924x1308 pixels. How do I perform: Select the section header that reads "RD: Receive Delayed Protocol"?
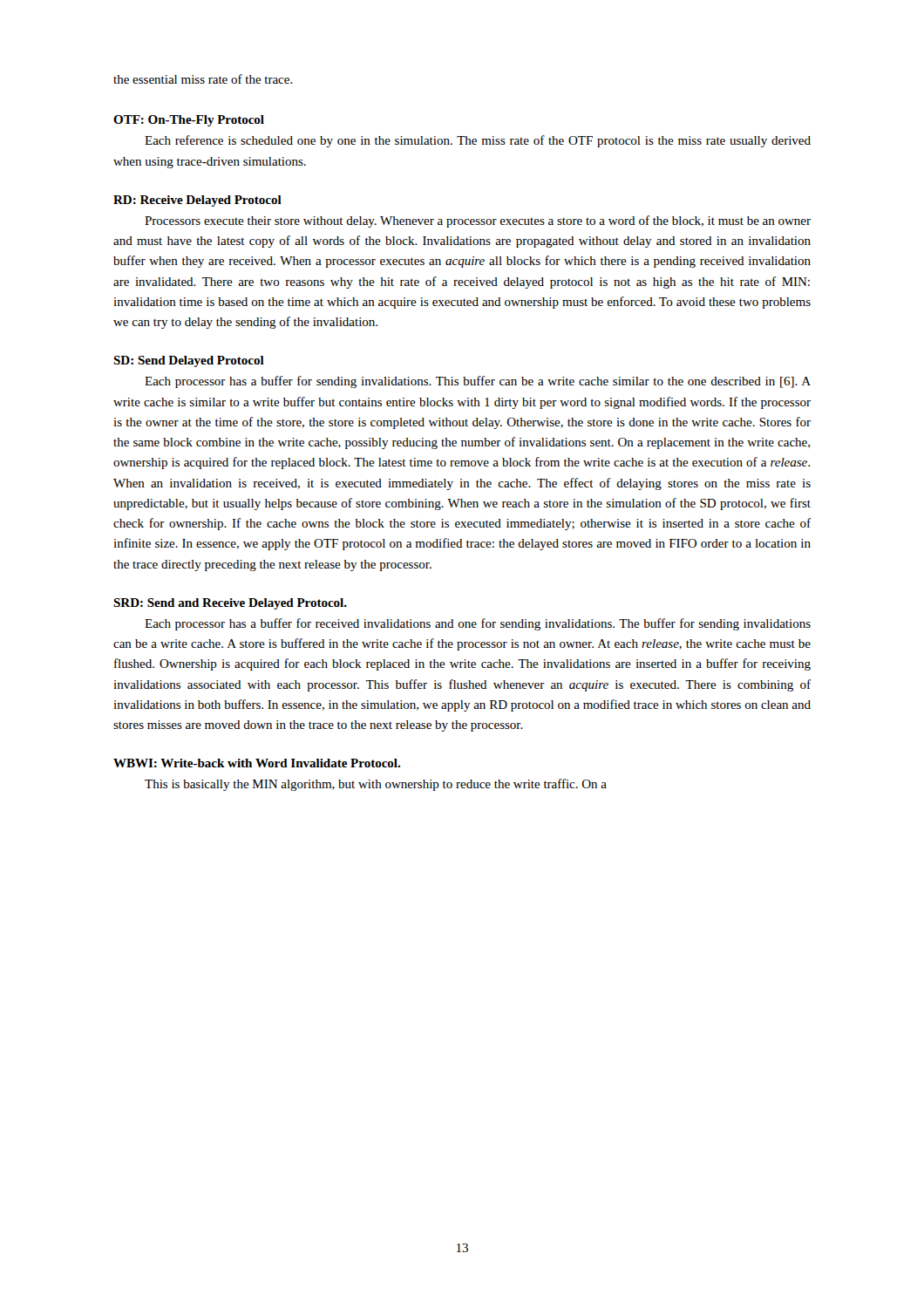click(197, 199)
